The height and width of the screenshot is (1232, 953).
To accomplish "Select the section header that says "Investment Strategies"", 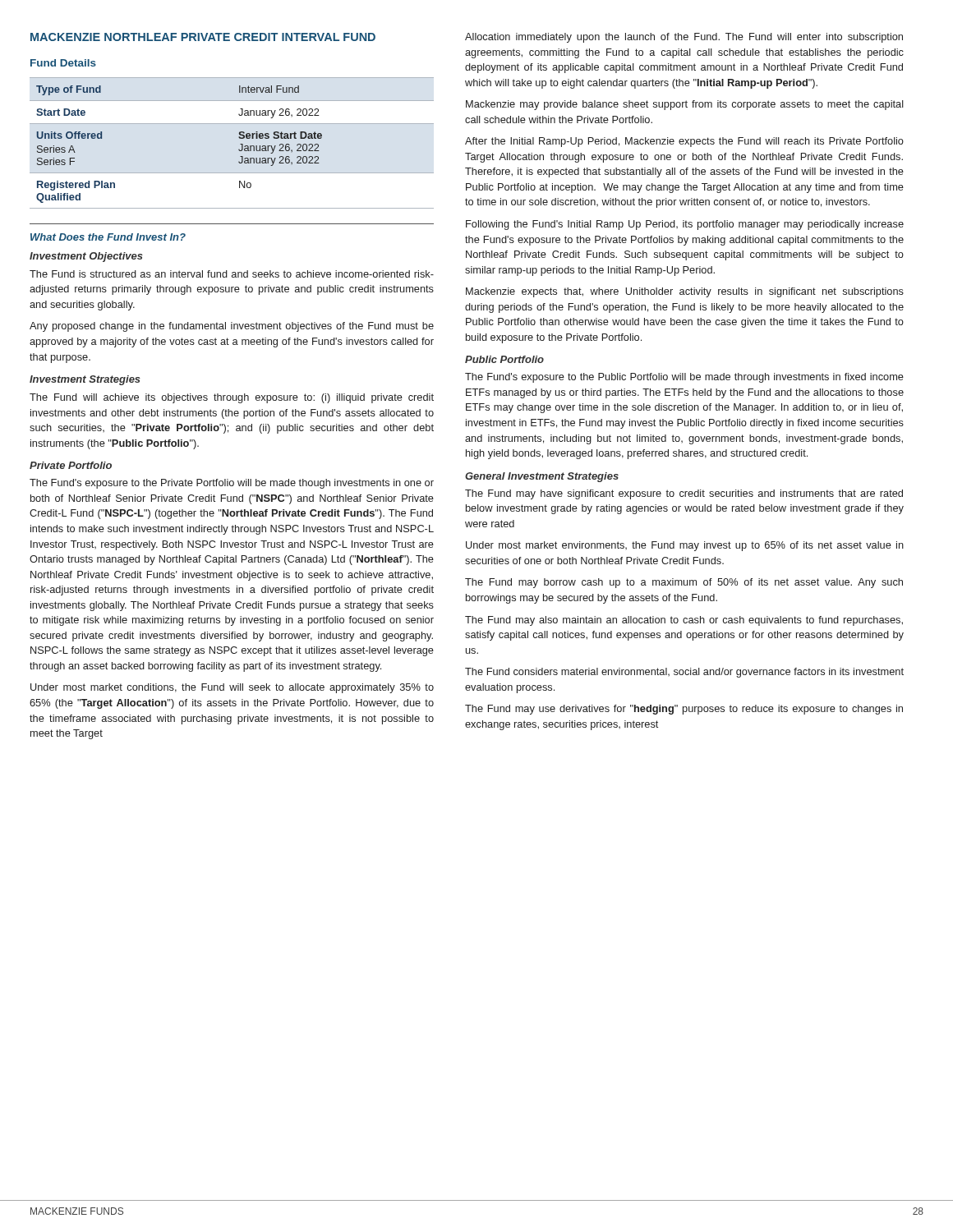I will click(85, 379).
